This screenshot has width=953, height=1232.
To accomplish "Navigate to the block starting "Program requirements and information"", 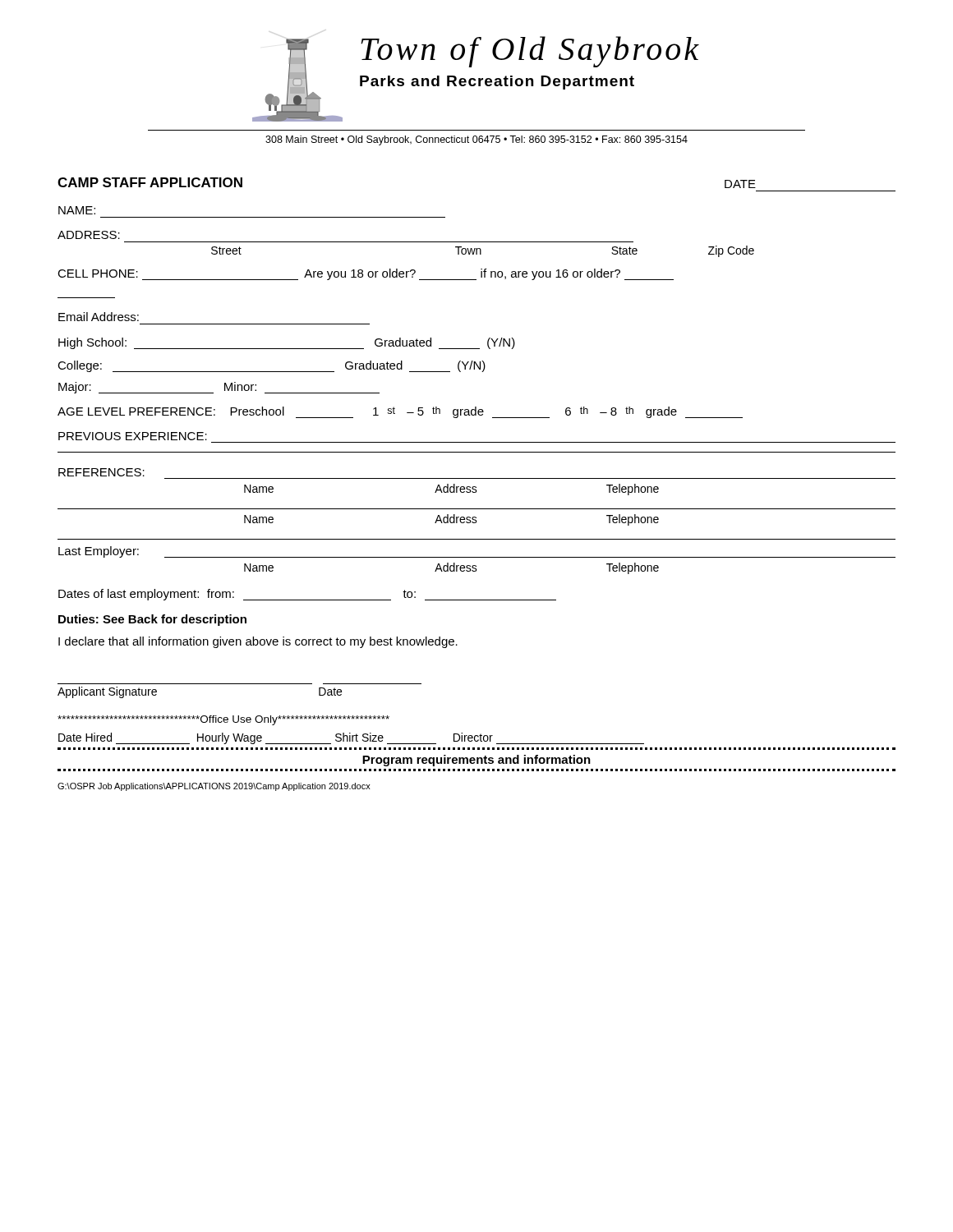I will 476,759.
